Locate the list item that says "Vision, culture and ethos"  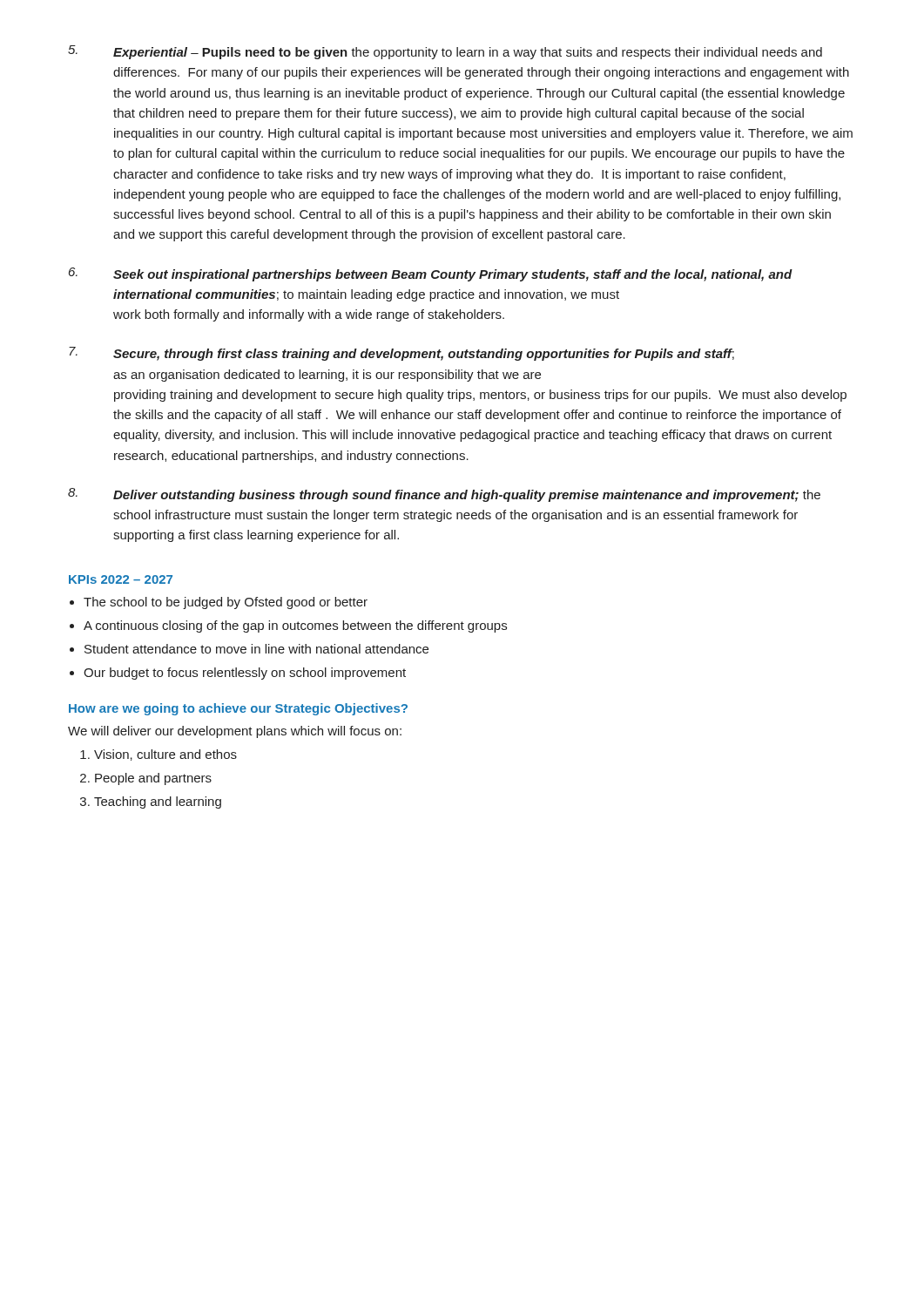pos(165,754)
